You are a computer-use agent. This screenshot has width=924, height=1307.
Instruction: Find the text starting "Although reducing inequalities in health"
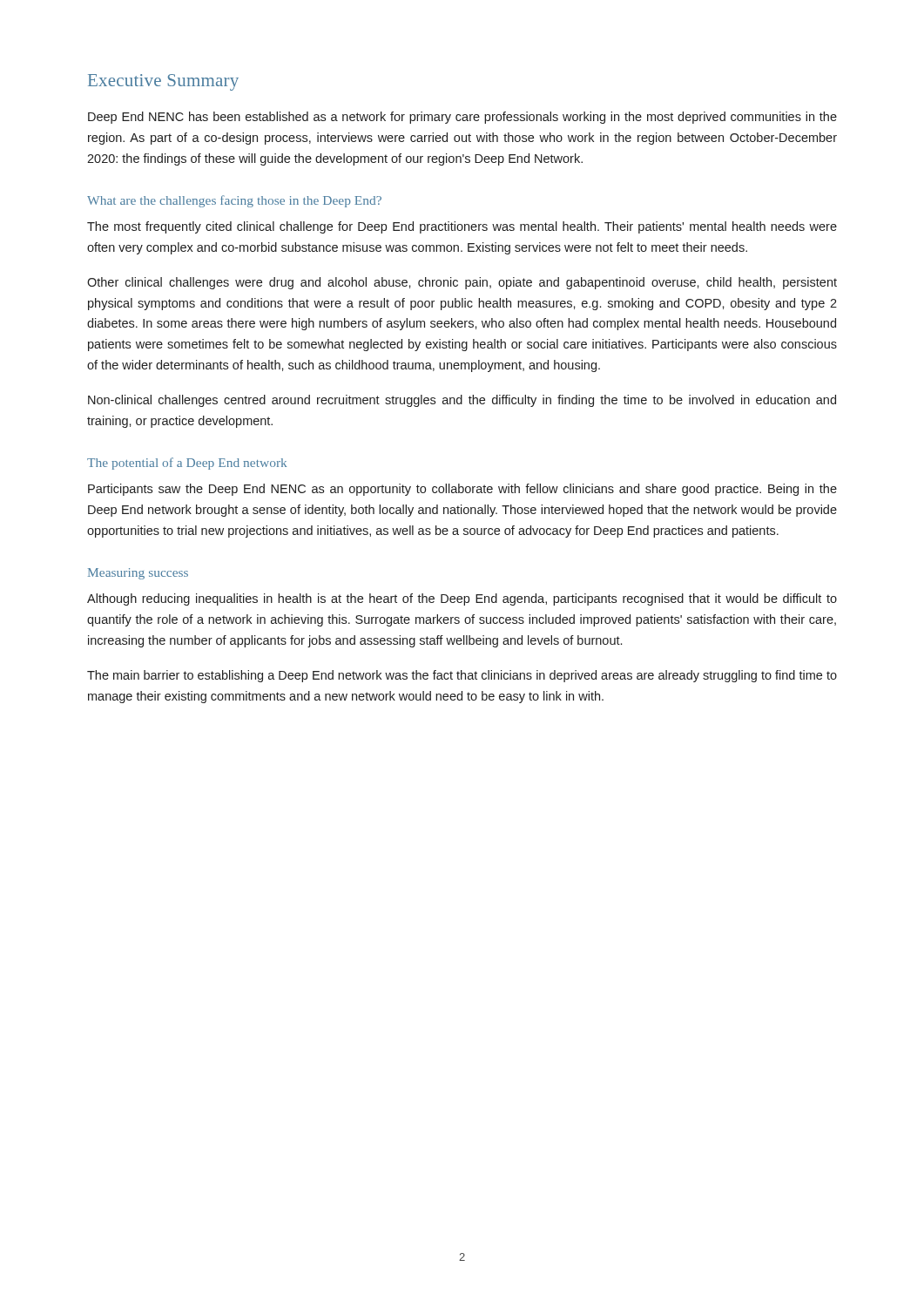point(462,619)
